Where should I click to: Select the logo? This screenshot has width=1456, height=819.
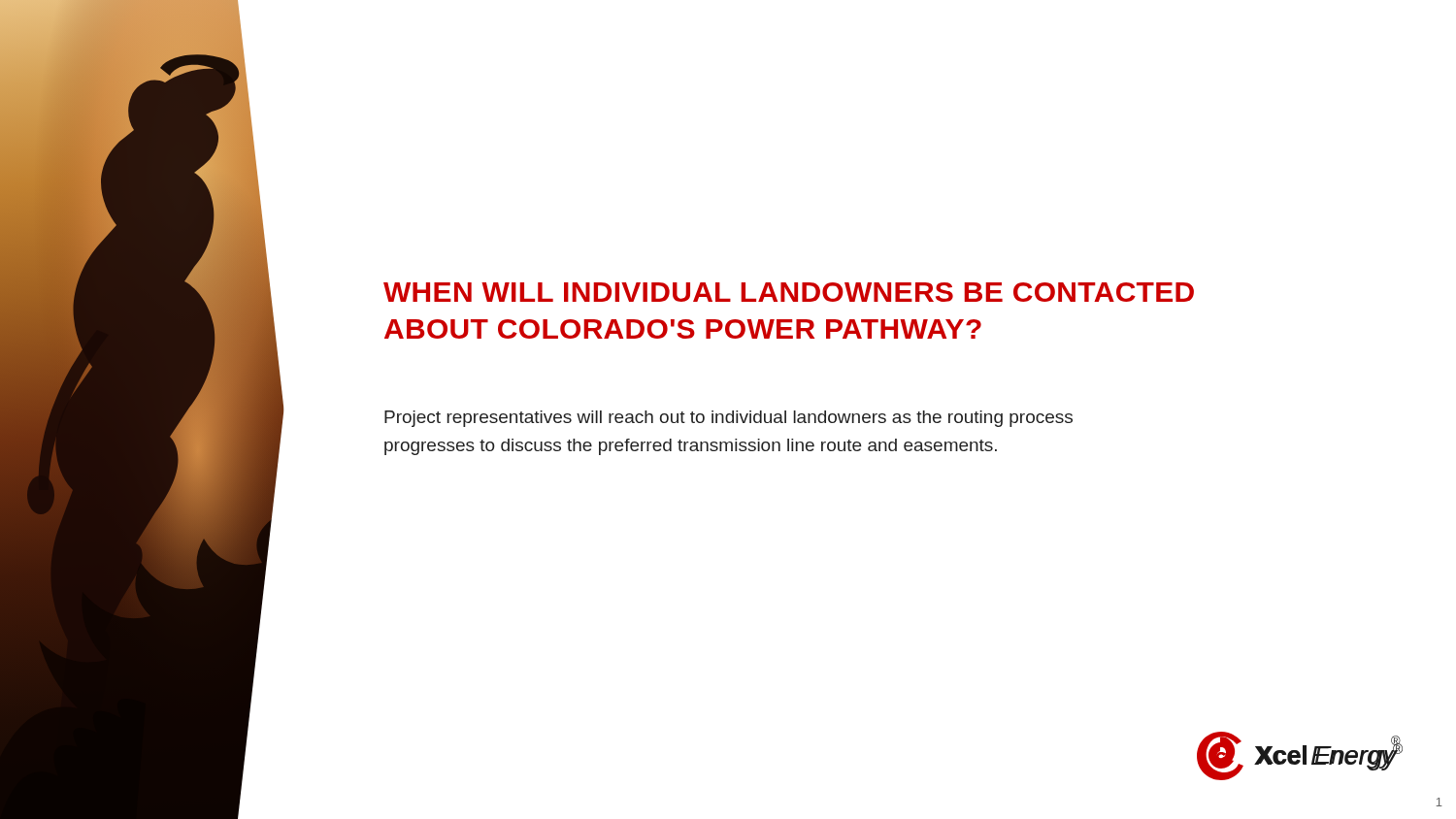click(x=1301, y=757)
